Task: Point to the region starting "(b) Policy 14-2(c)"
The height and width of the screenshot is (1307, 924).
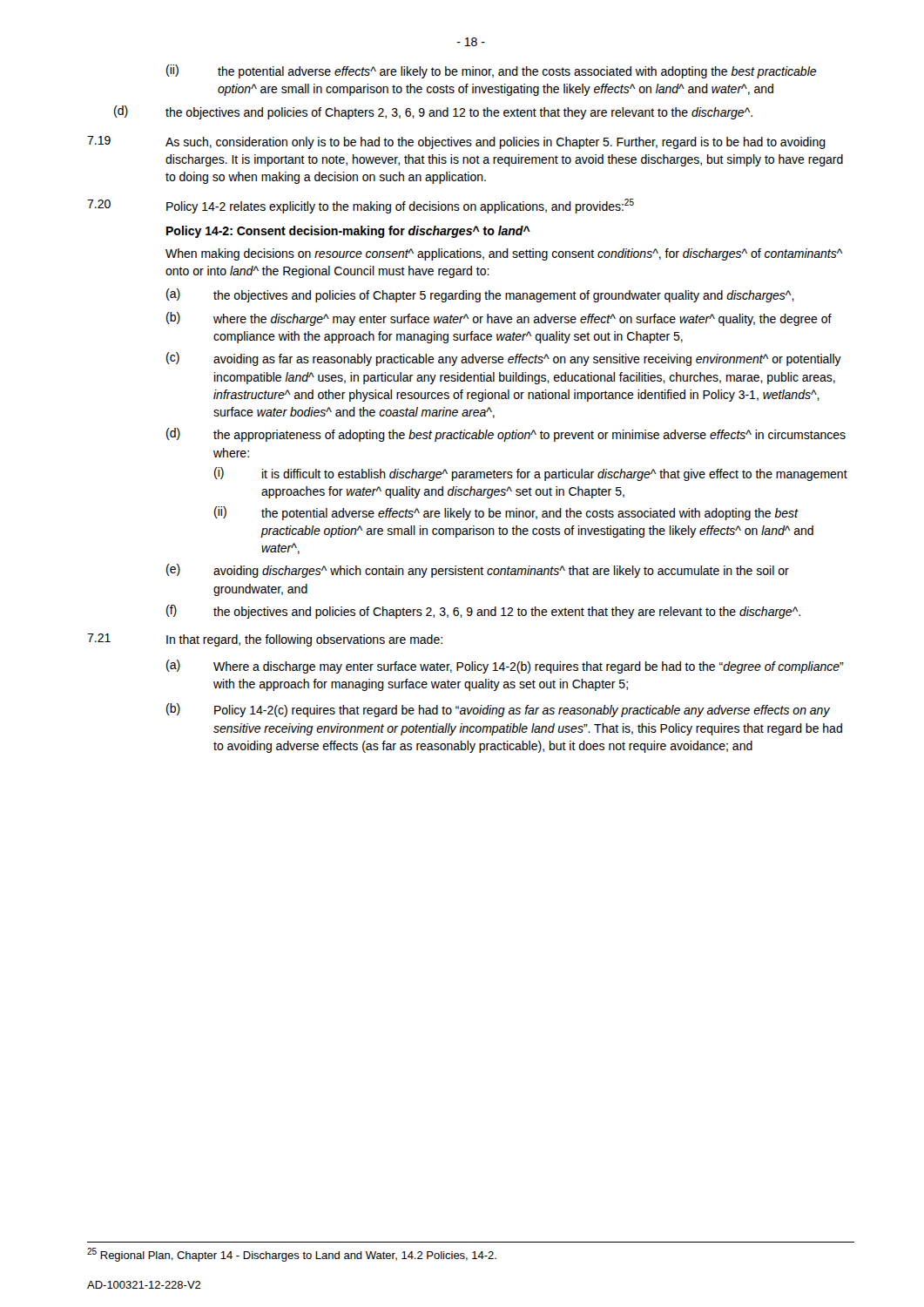Action: (510, 728)
